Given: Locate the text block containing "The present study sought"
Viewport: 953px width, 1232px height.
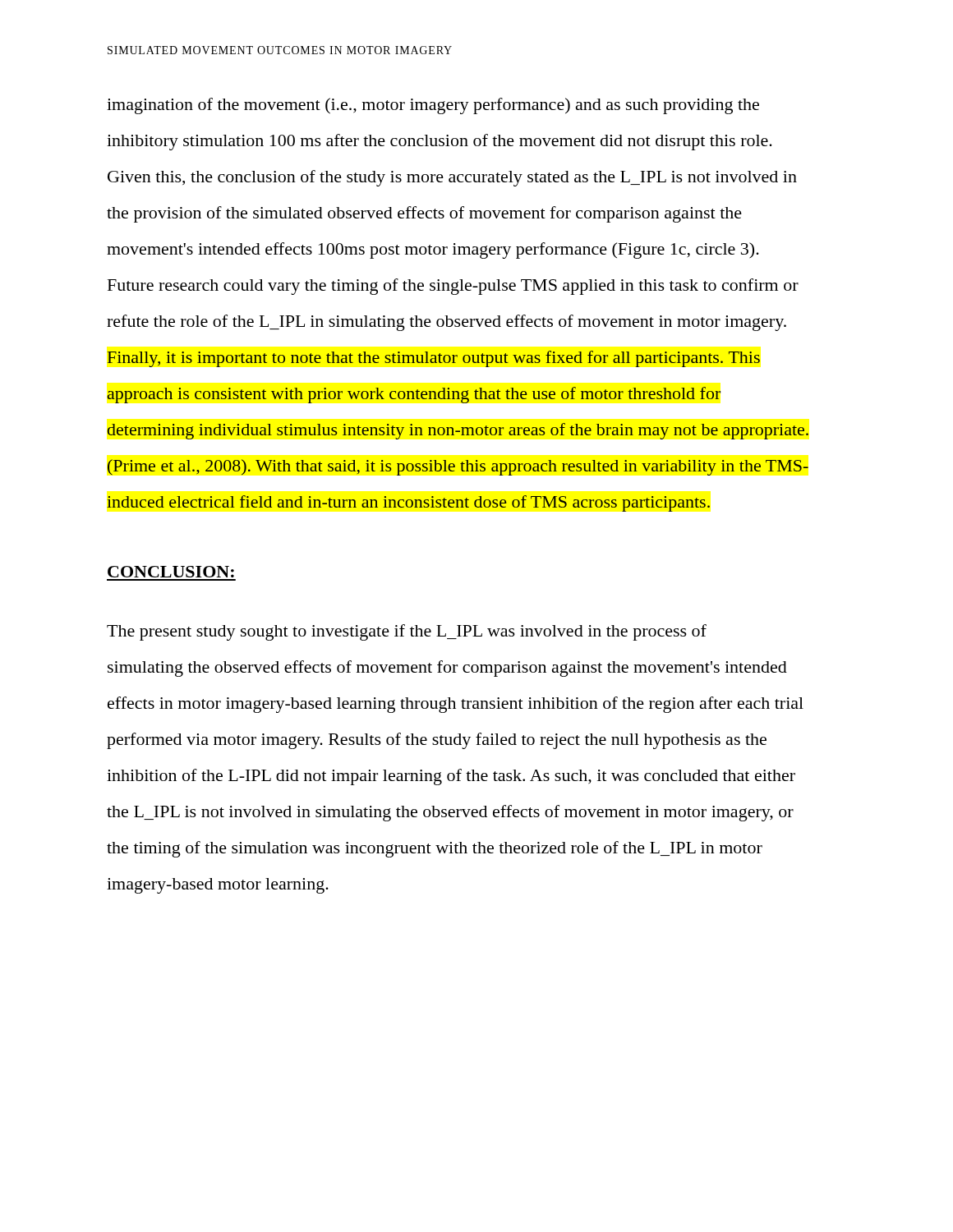Looking at the screenshot, I should 407,632.
